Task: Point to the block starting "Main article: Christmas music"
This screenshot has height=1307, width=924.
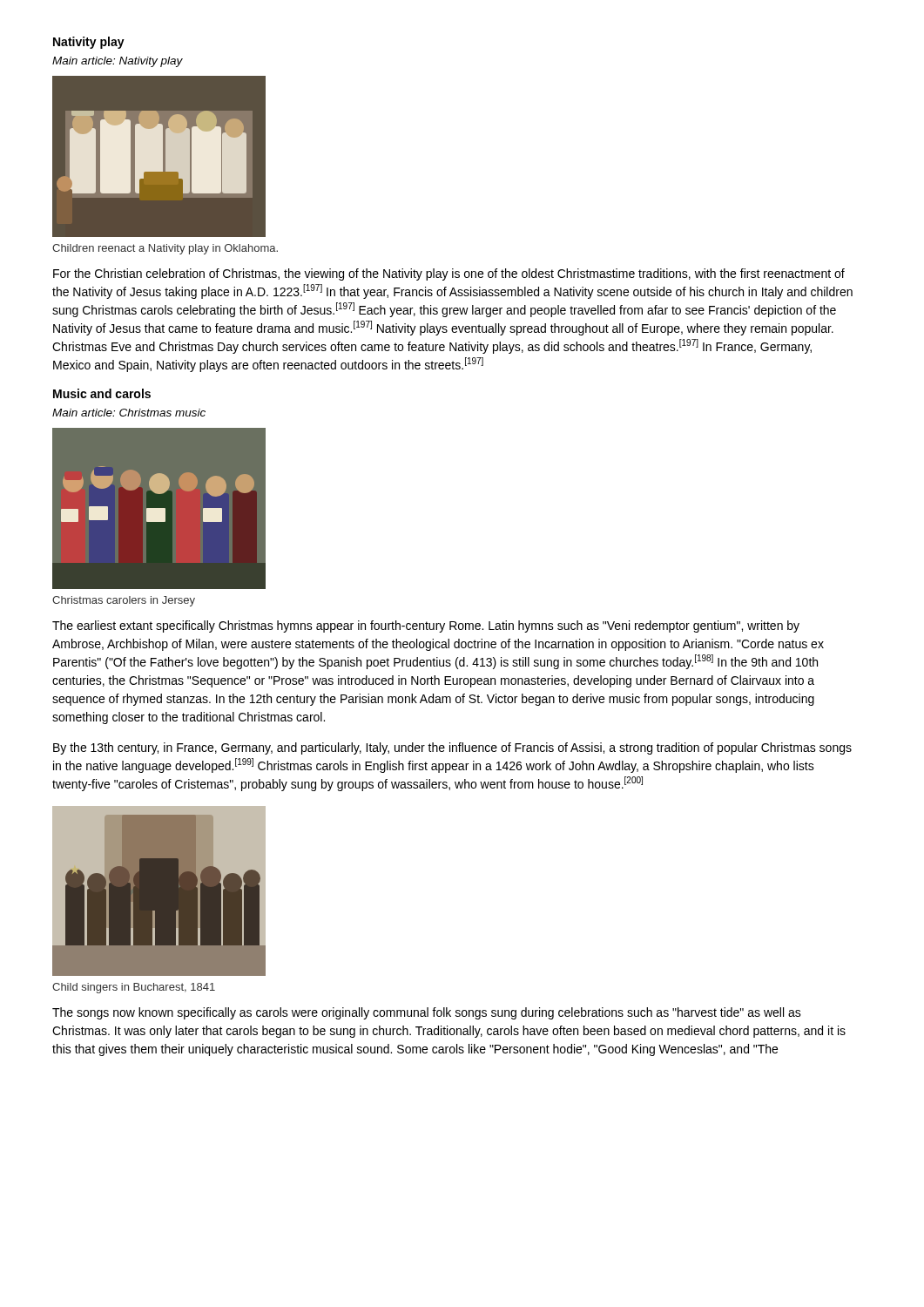Action: click(x=129, y=413)
